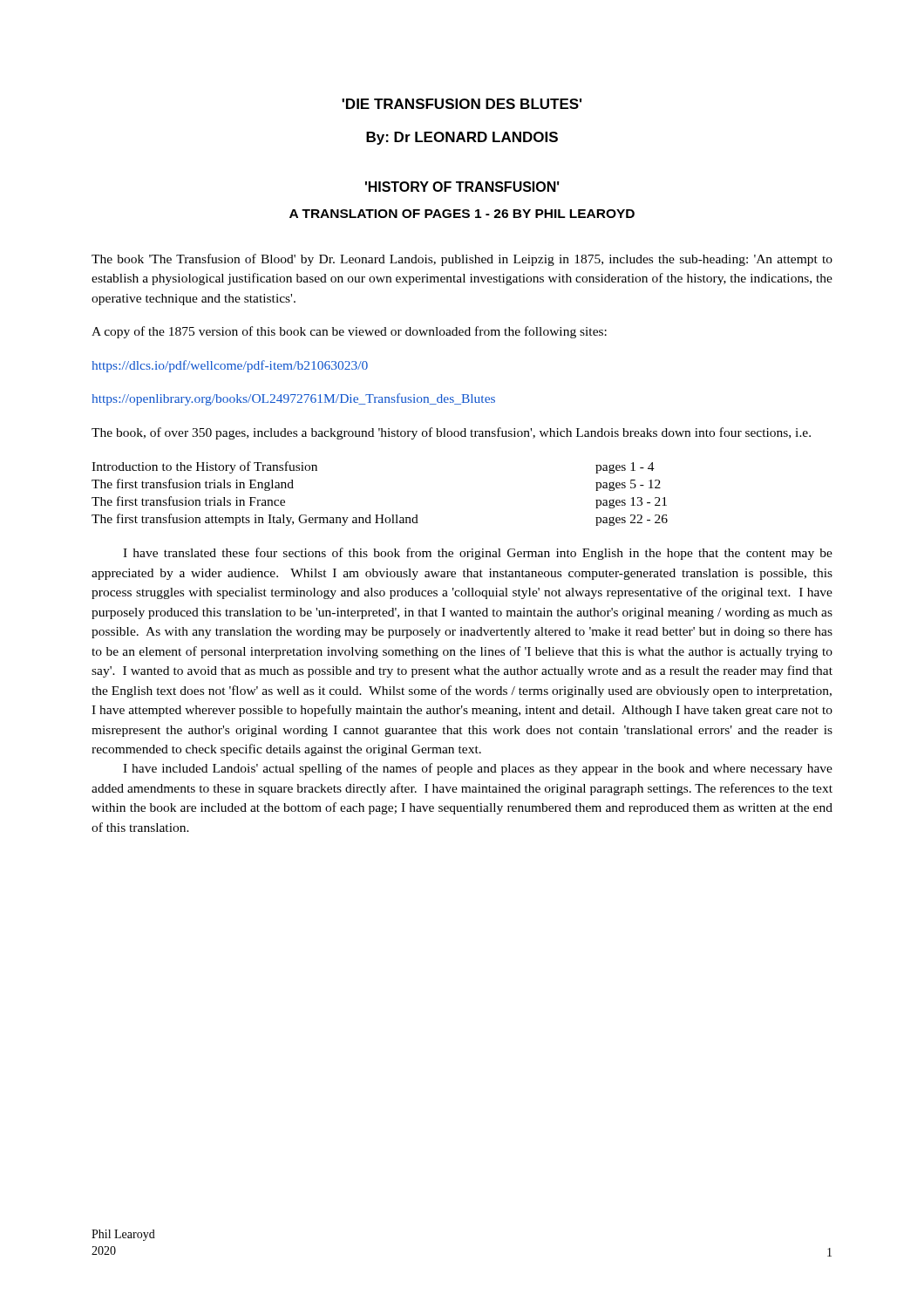Click where it says "By: Dr LEONARD LANDOIS"
Image resolution: width=924 pixels, height=1308 pixels.
pyautogui.click(x=462, y=138)
